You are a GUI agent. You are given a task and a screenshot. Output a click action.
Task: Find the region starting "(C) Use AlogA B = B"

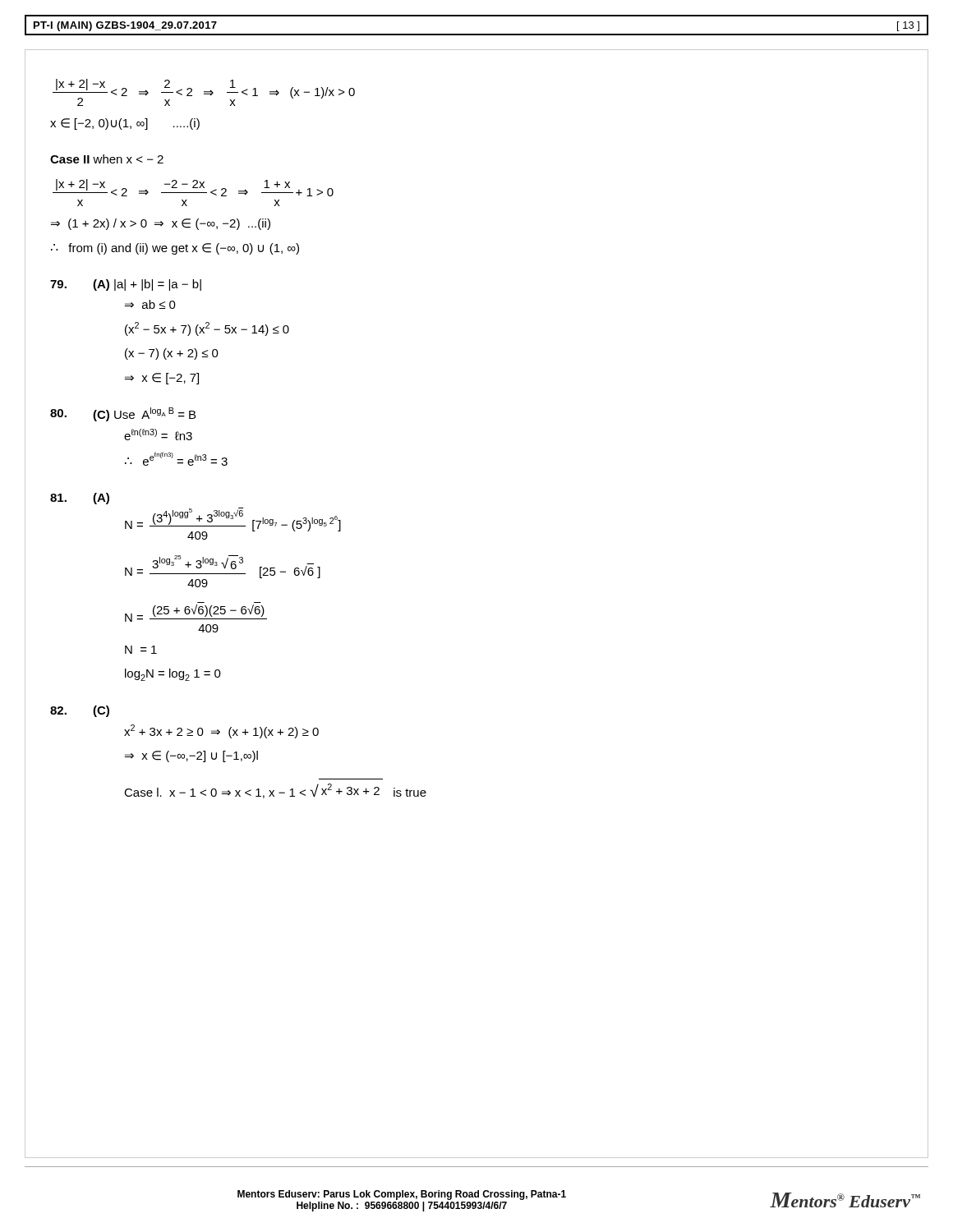click(123, 414)
